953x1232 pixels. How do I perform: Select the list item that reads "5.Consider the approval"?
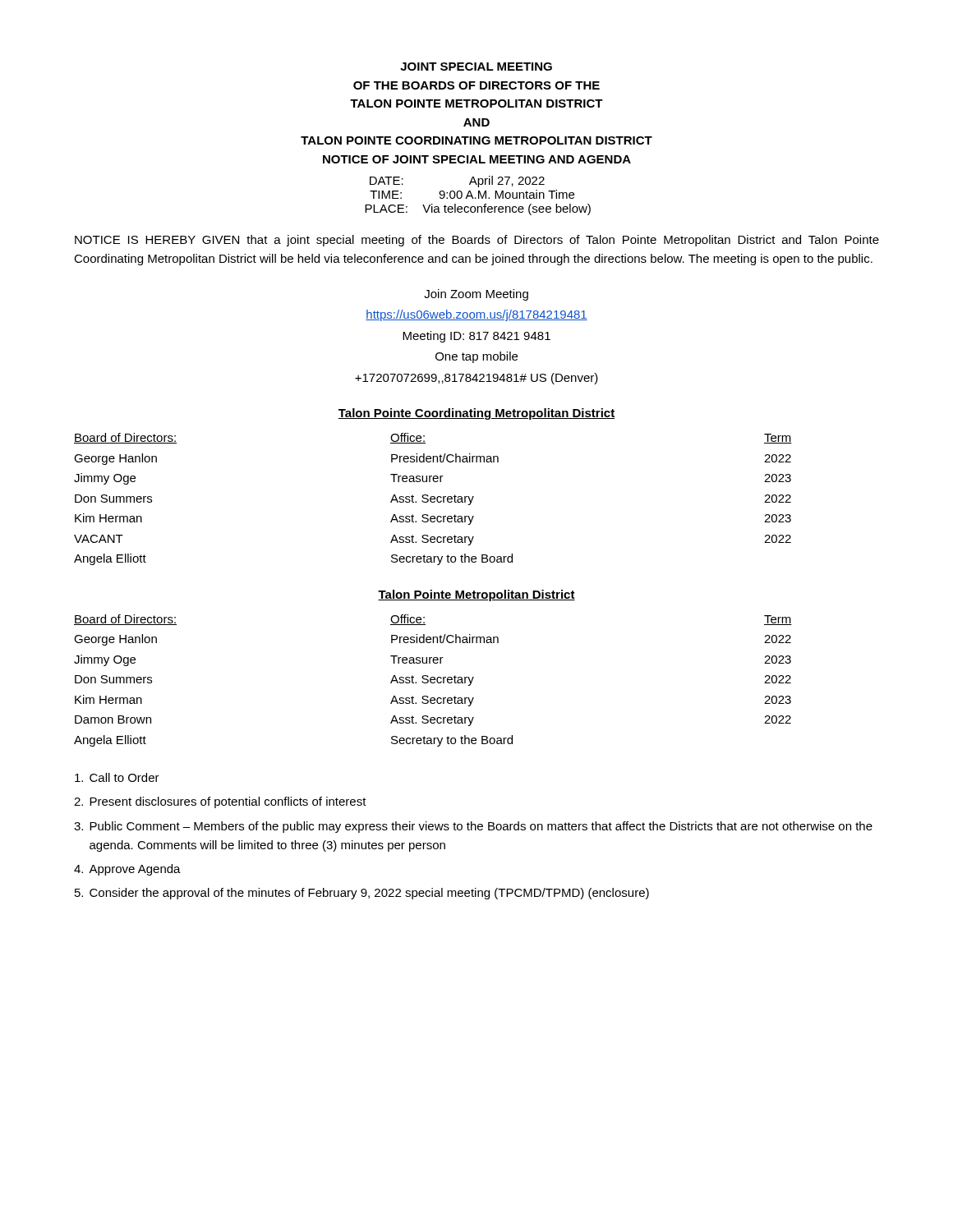pyautogui.click(x=362, y=893)
